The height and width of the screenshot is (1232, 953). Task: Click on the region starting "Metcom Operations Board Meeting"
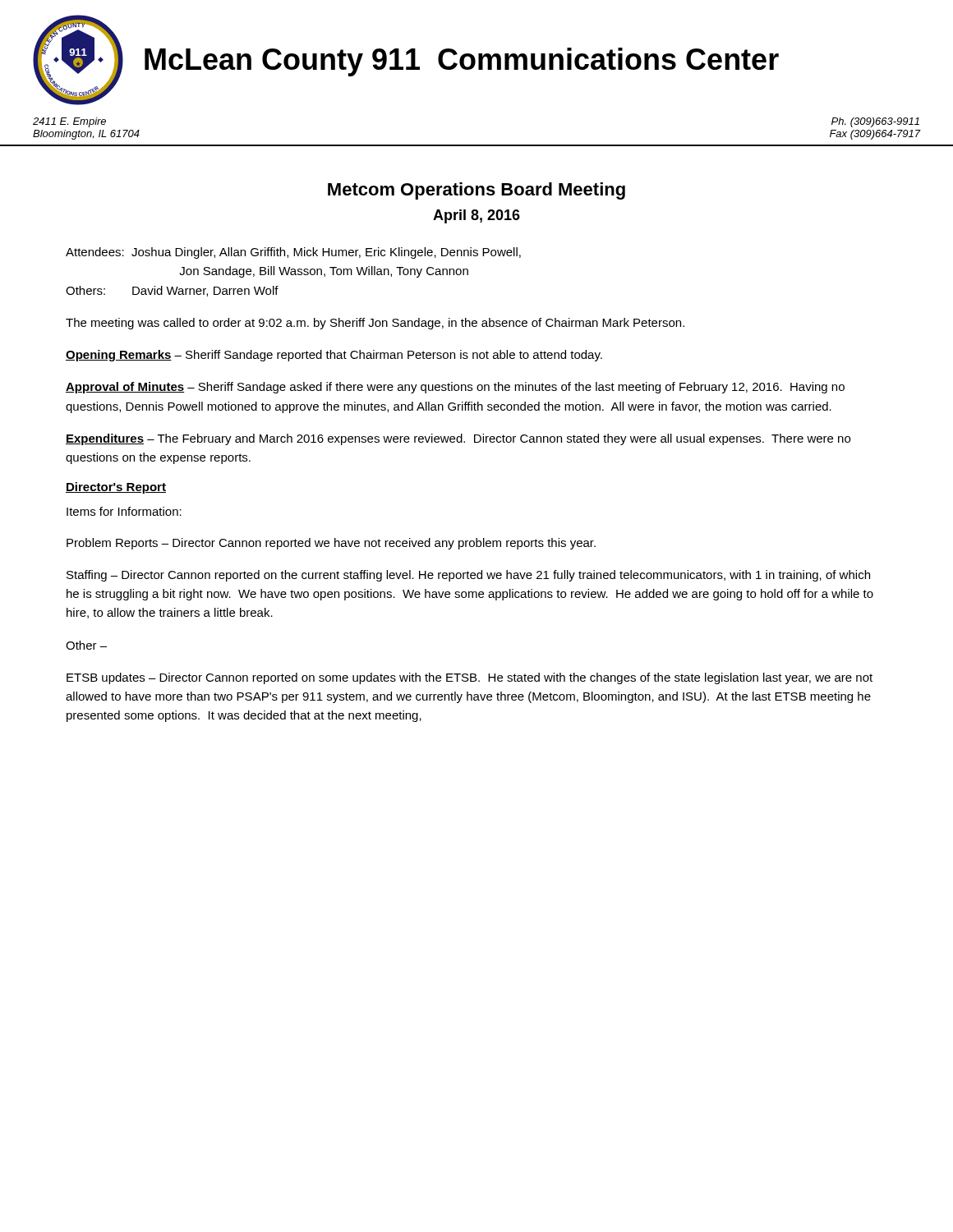point(476,189)
